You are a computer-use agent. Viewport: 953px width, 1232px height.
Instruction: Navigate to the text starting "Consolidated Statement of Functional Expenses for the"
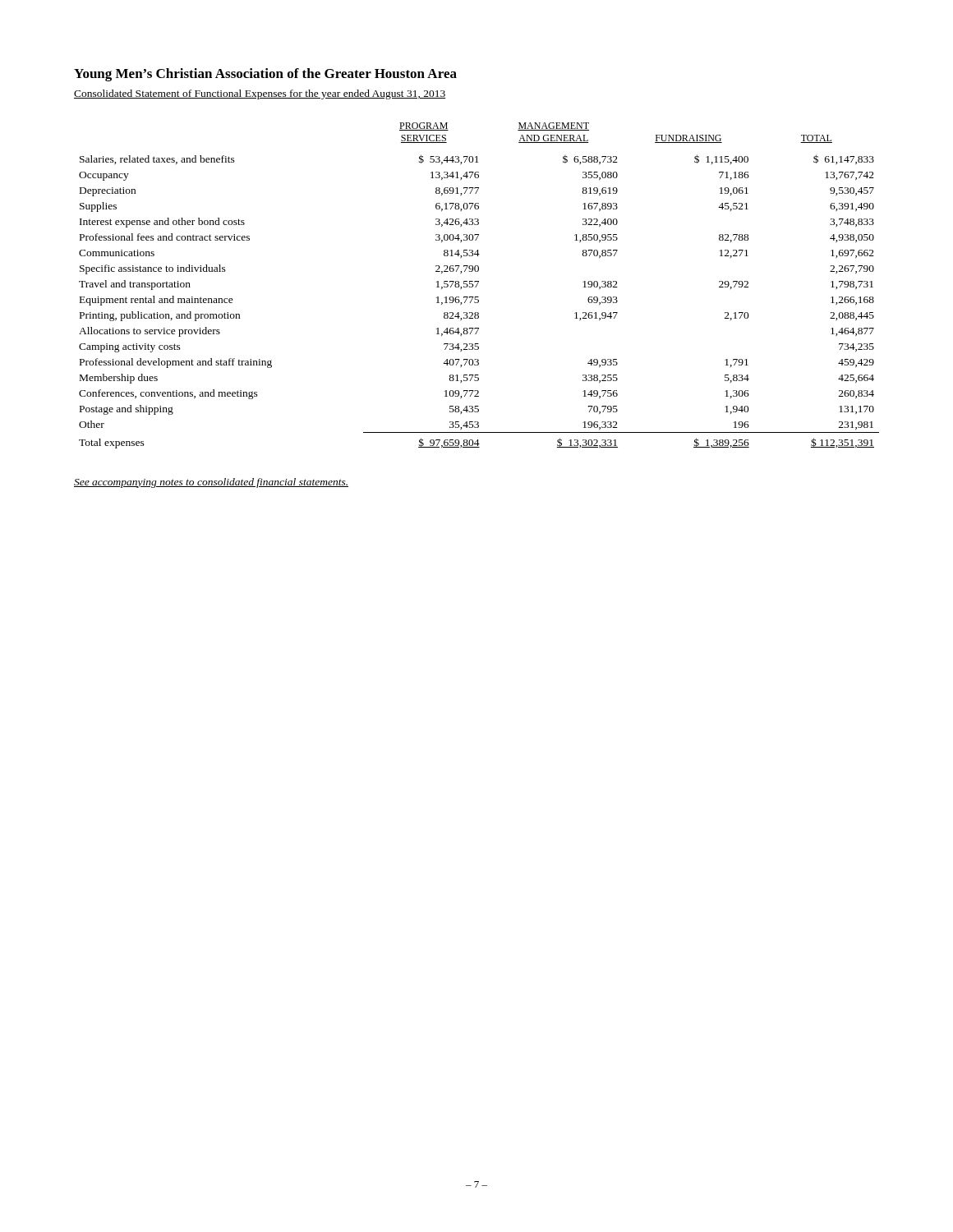260,93
